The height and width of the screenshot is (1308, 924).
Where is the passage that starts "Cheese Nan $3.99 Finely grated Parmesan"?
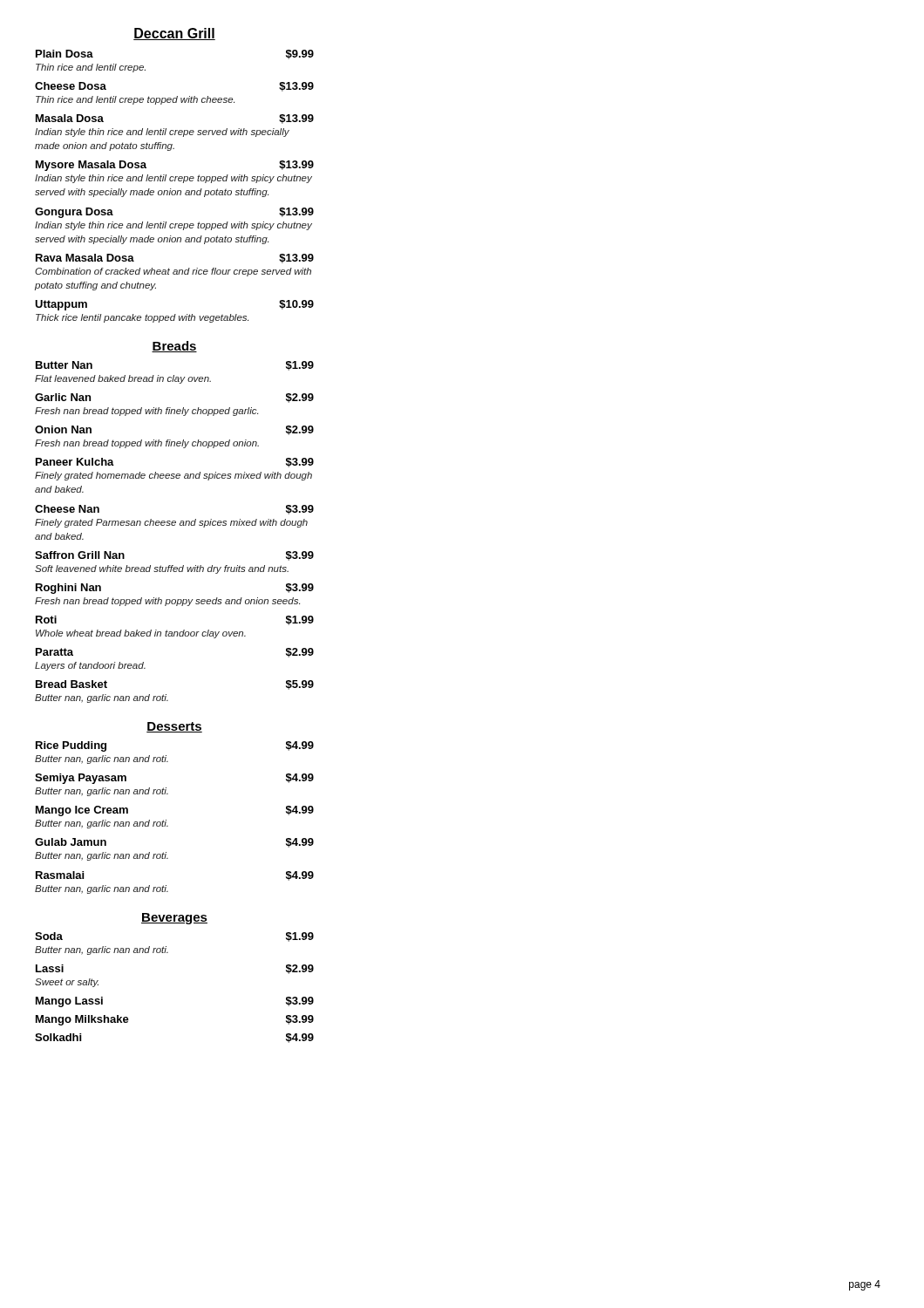click(174, 522)
